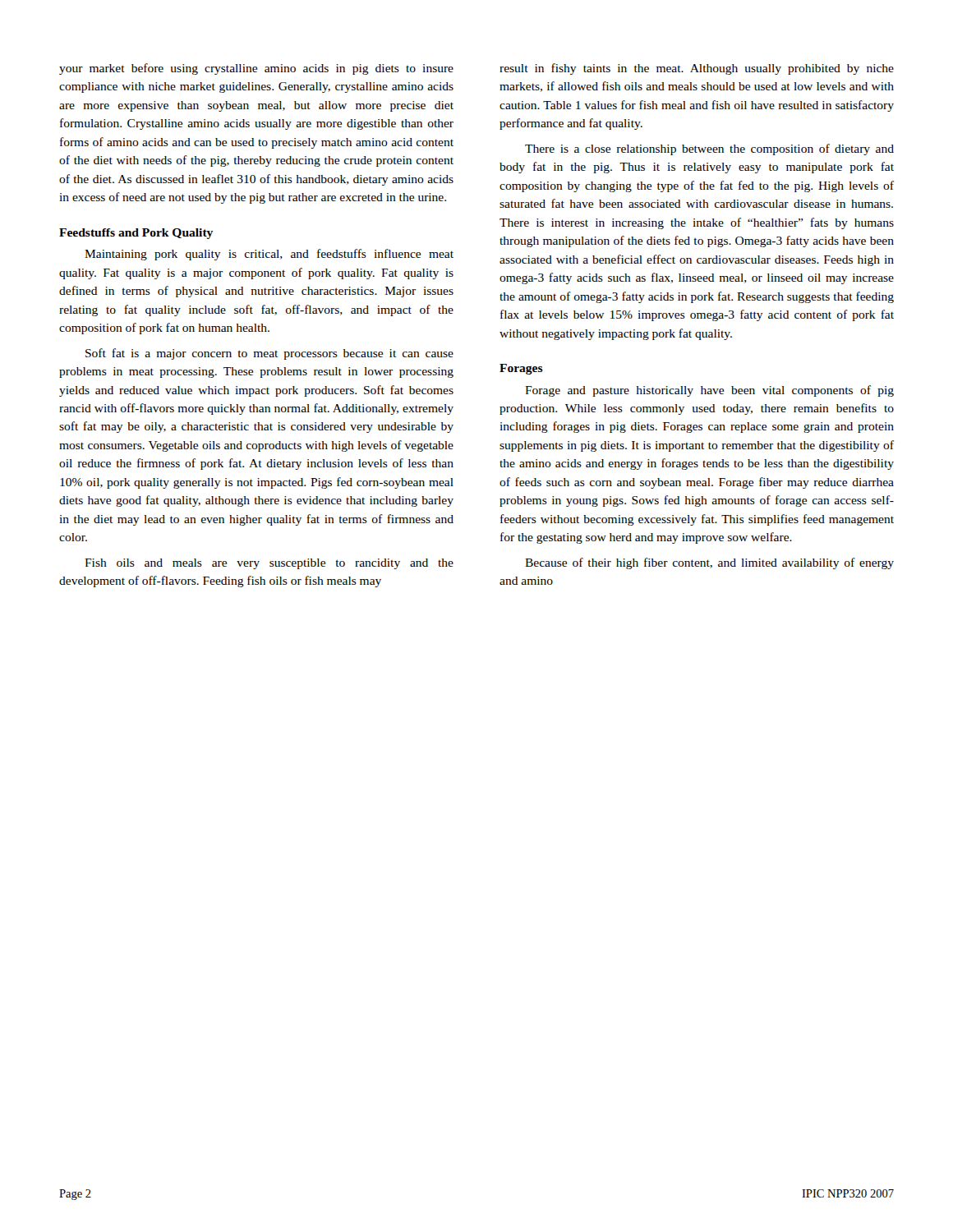
Task: Select the text block that says "result in fishy taints"
Action: (x=697, y=96)
